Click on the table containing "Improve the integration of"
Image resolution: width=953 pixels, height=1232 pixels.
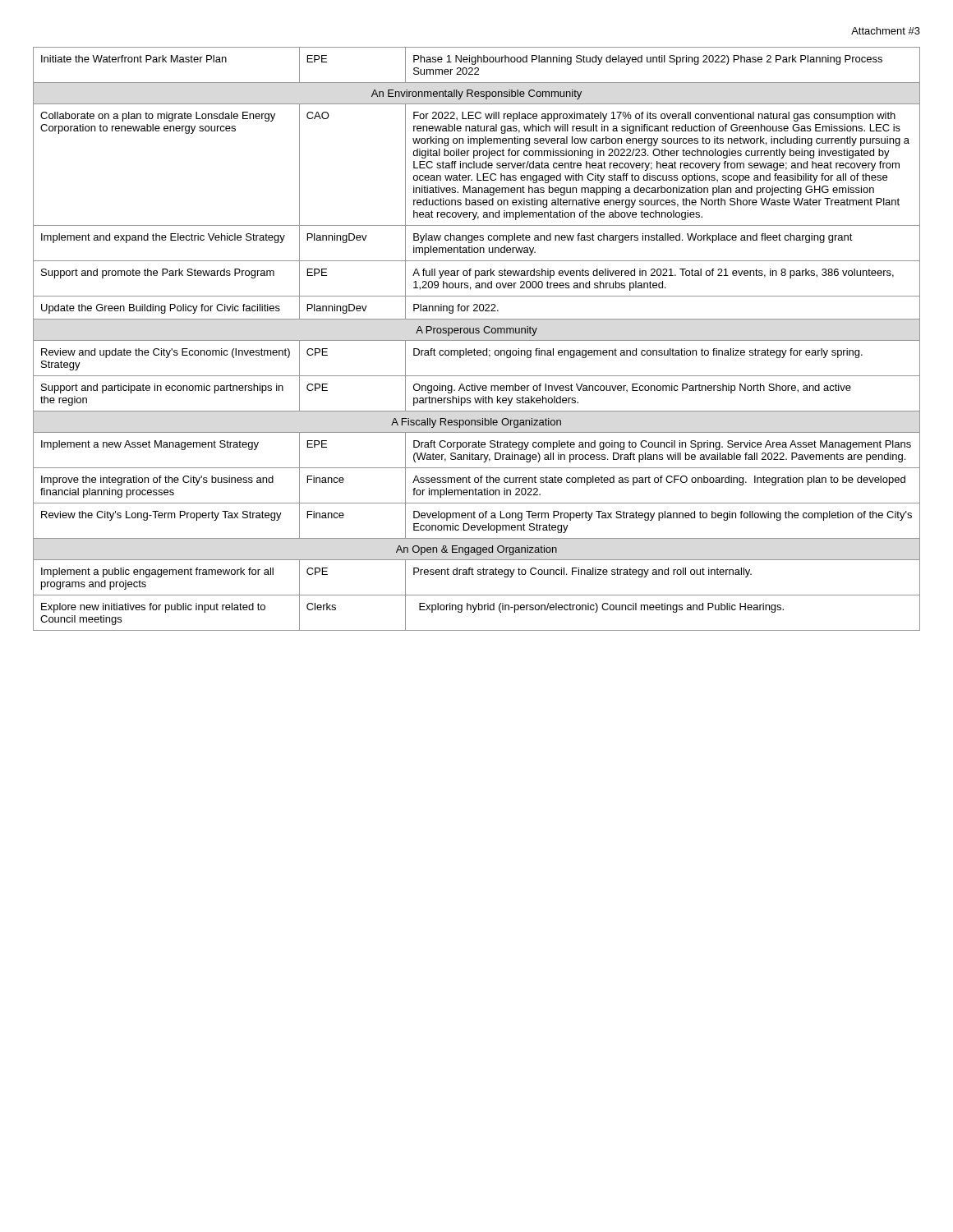(x=476, y=339)
